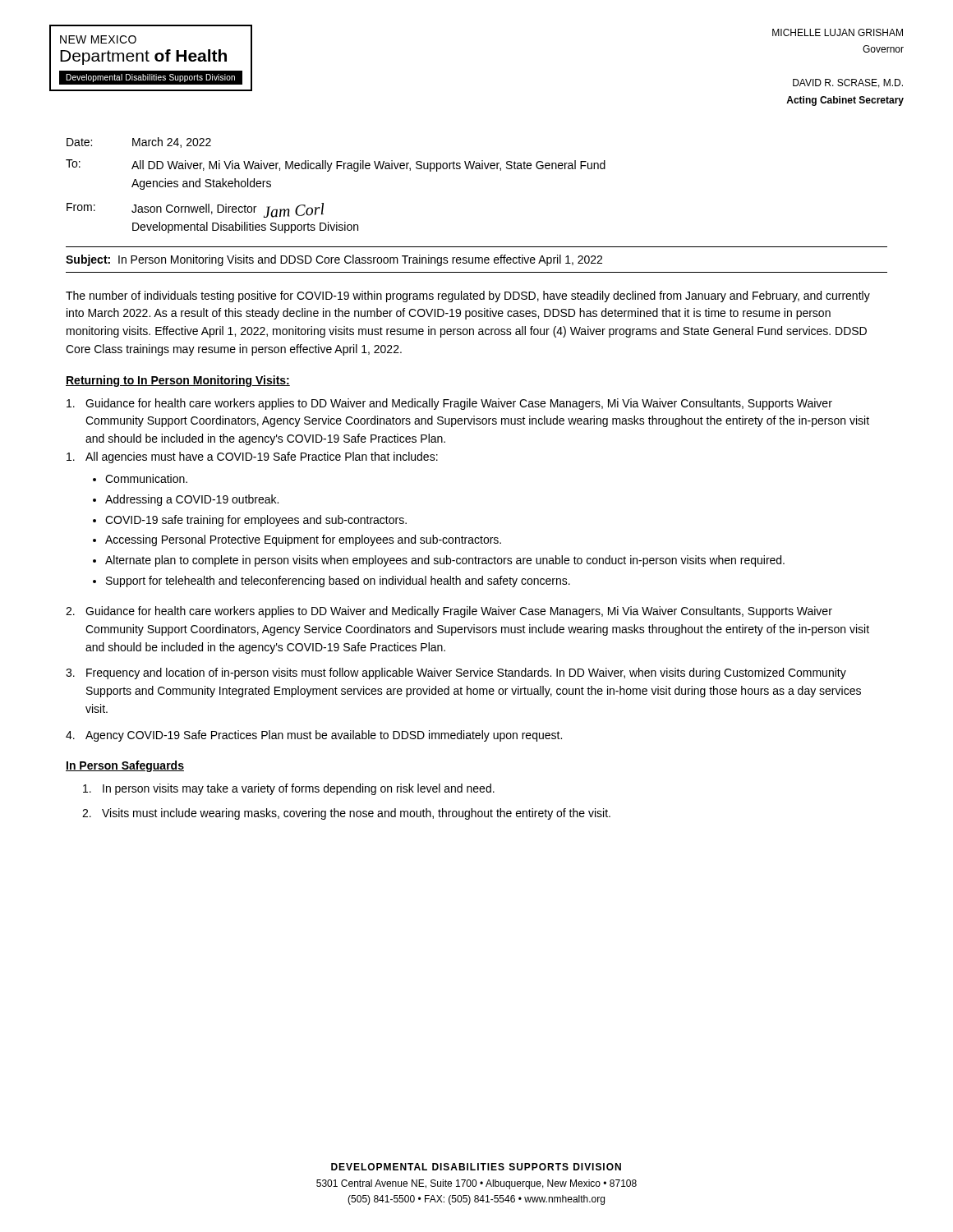Viewport: 953px width, 1232px height.
Task: Locate the text block that says "MICHELLE LUJAN GRISHAM"
Action: pos(838,32)
